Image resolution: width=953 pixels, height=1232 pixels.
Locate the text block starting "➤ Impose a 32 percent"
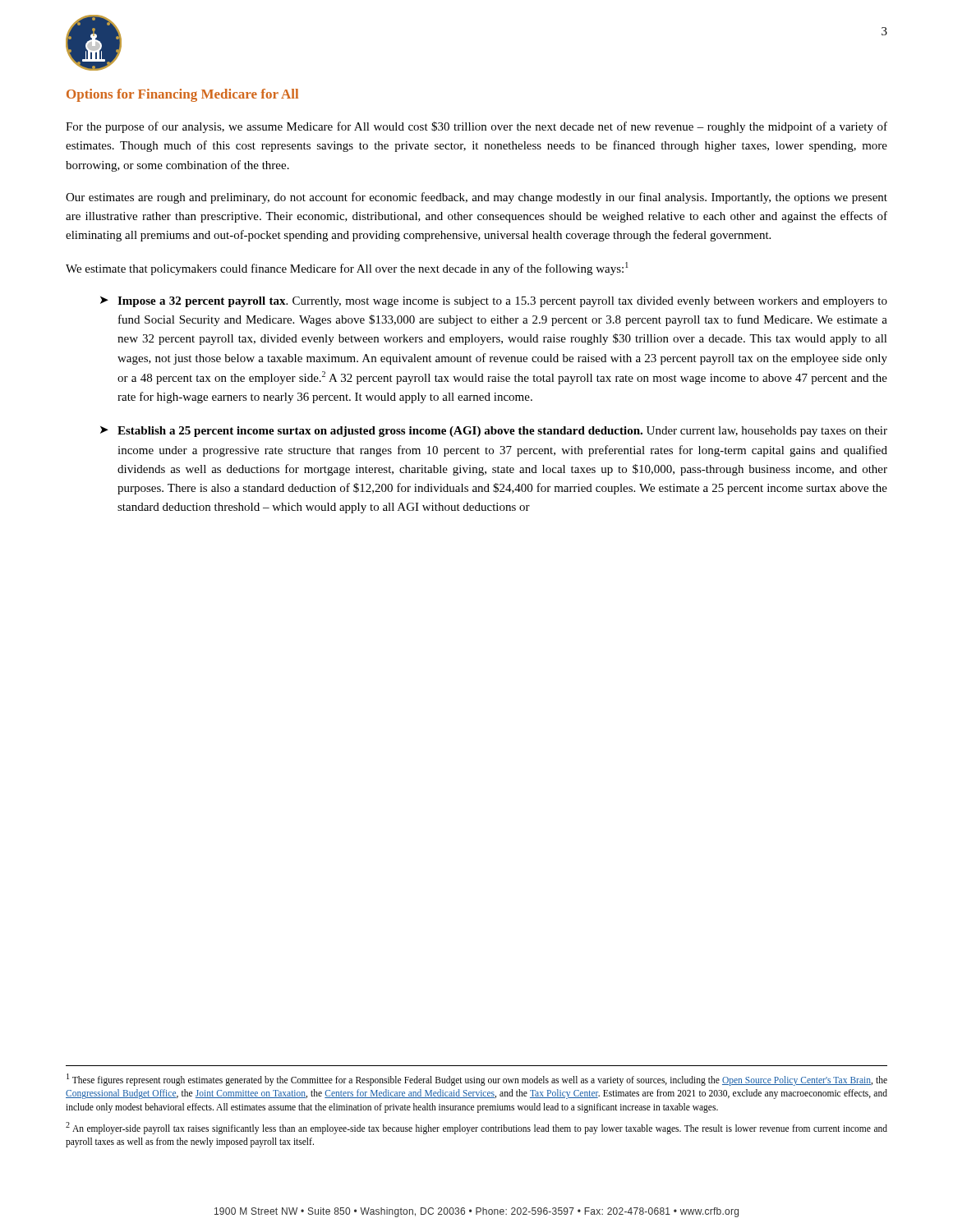(x=493, y=349)
